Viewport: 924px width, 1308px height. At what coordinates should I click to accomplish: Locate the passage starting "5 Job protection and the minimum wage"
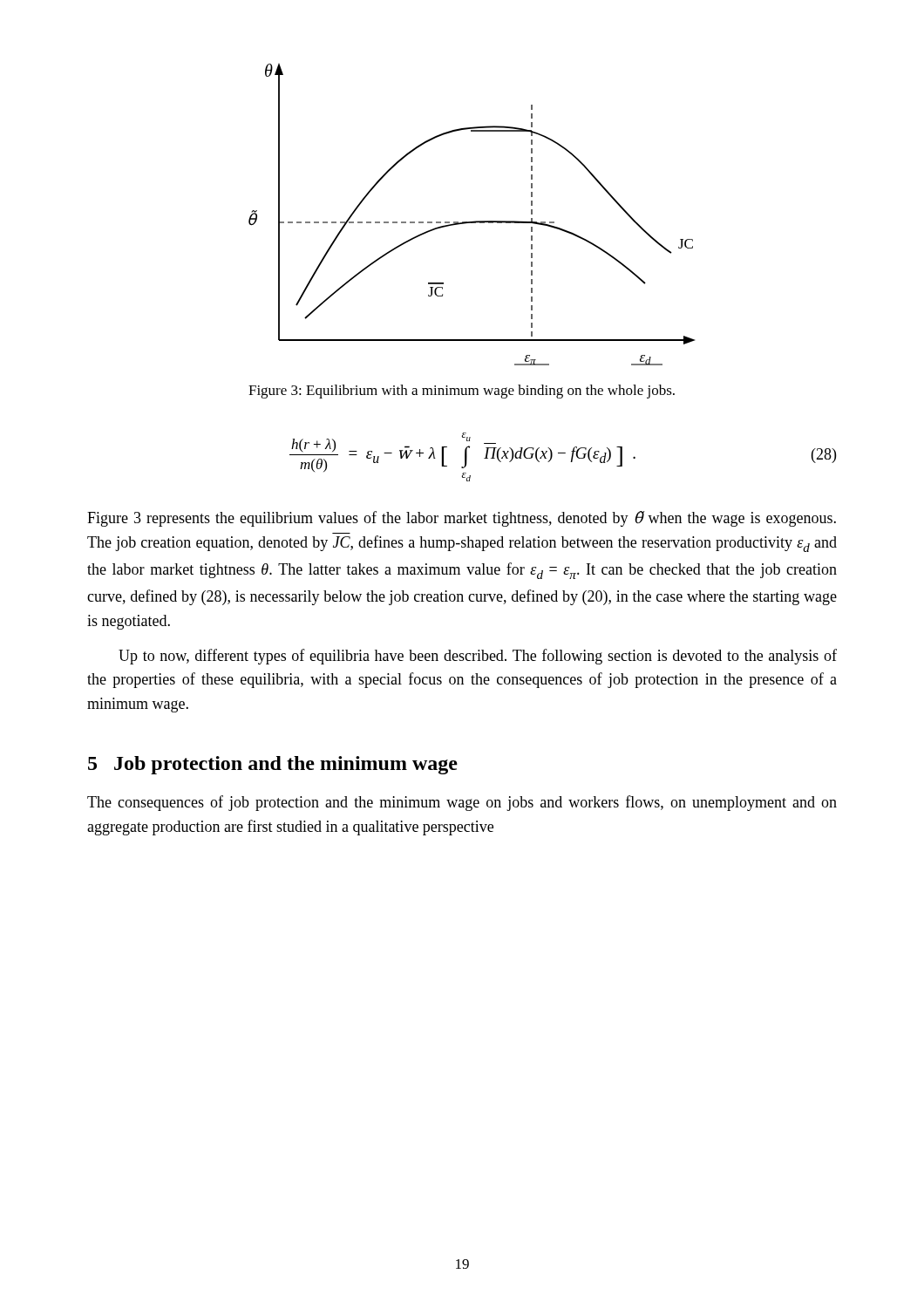pos(272,763)
